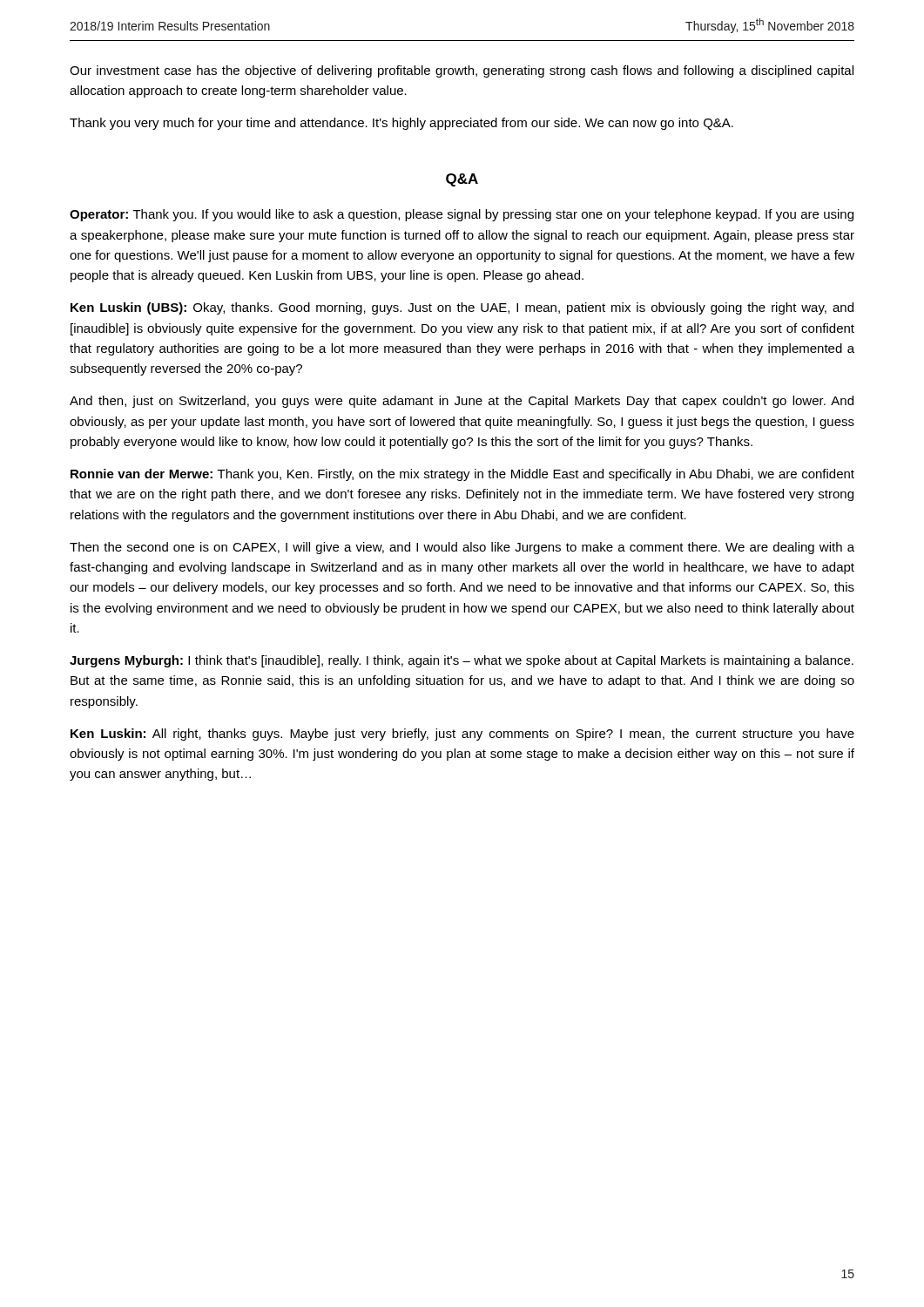The height and width of the screenshot is (1307, 924).
Task: Select the text starting "Thank you very much for your time"
Action: 402,123
